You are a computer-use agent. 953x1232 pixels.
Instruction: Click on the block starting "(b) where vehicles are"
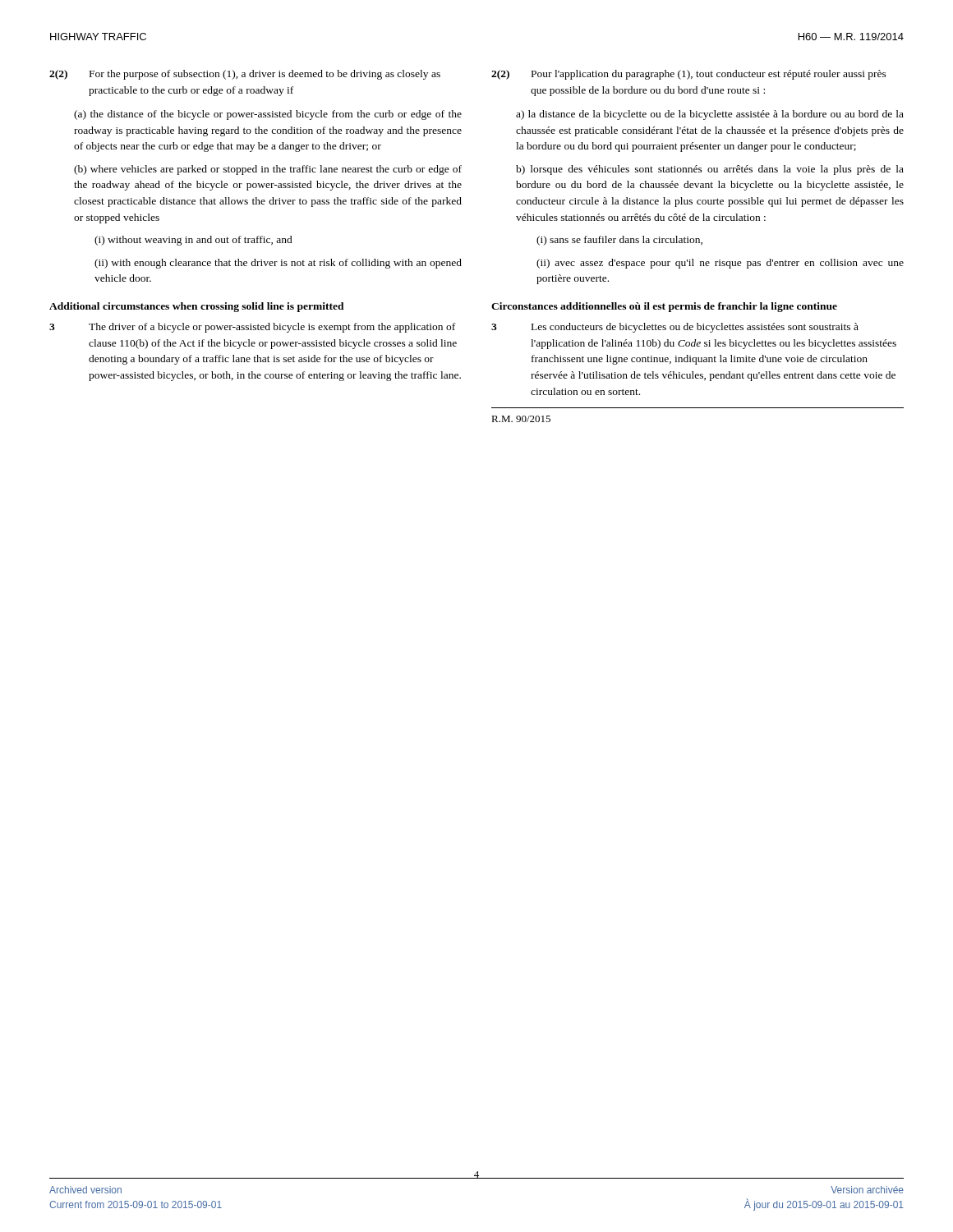[268, 193]
